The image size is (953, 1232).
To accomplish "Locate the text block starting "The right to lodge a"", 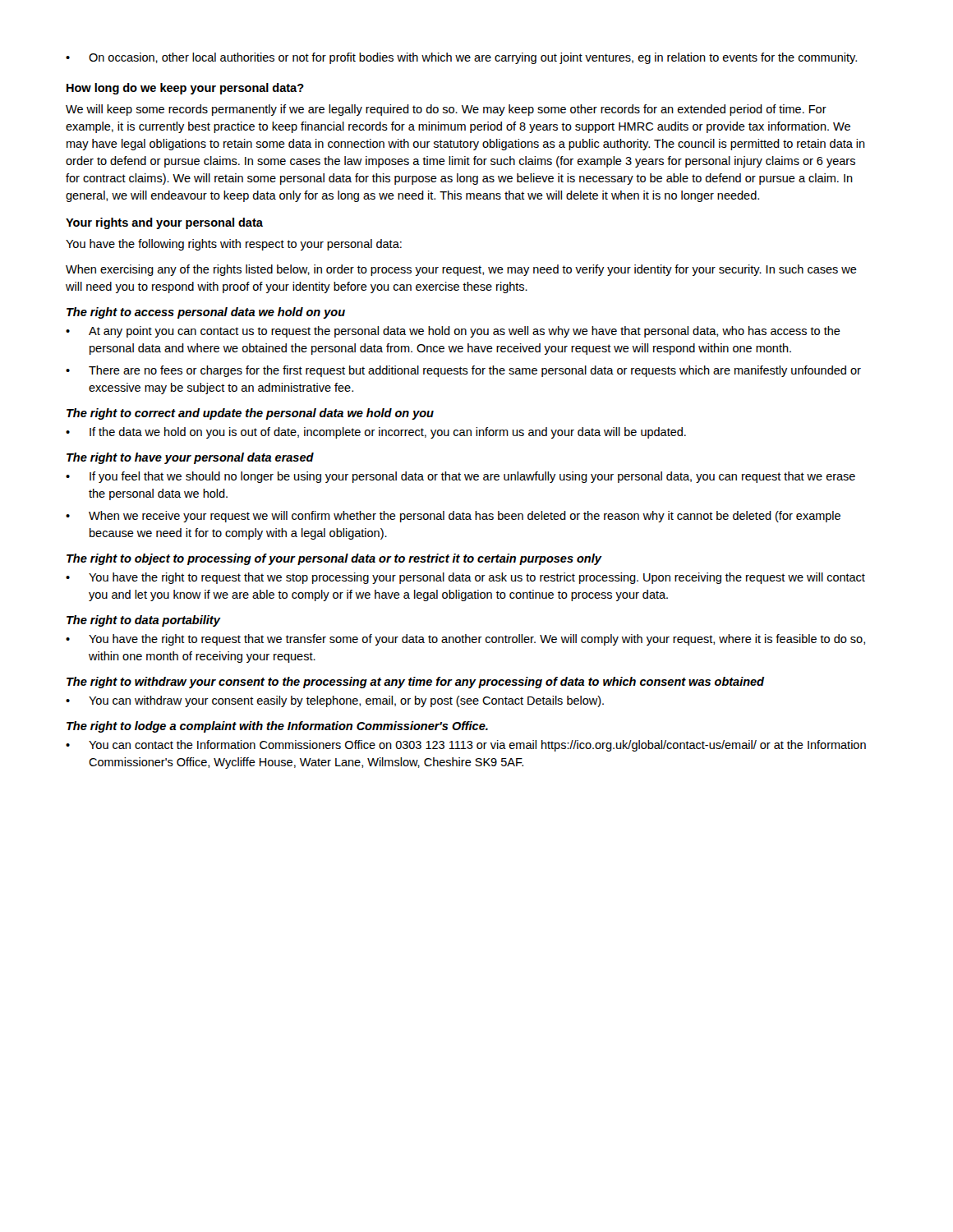I will click(277, 726).
